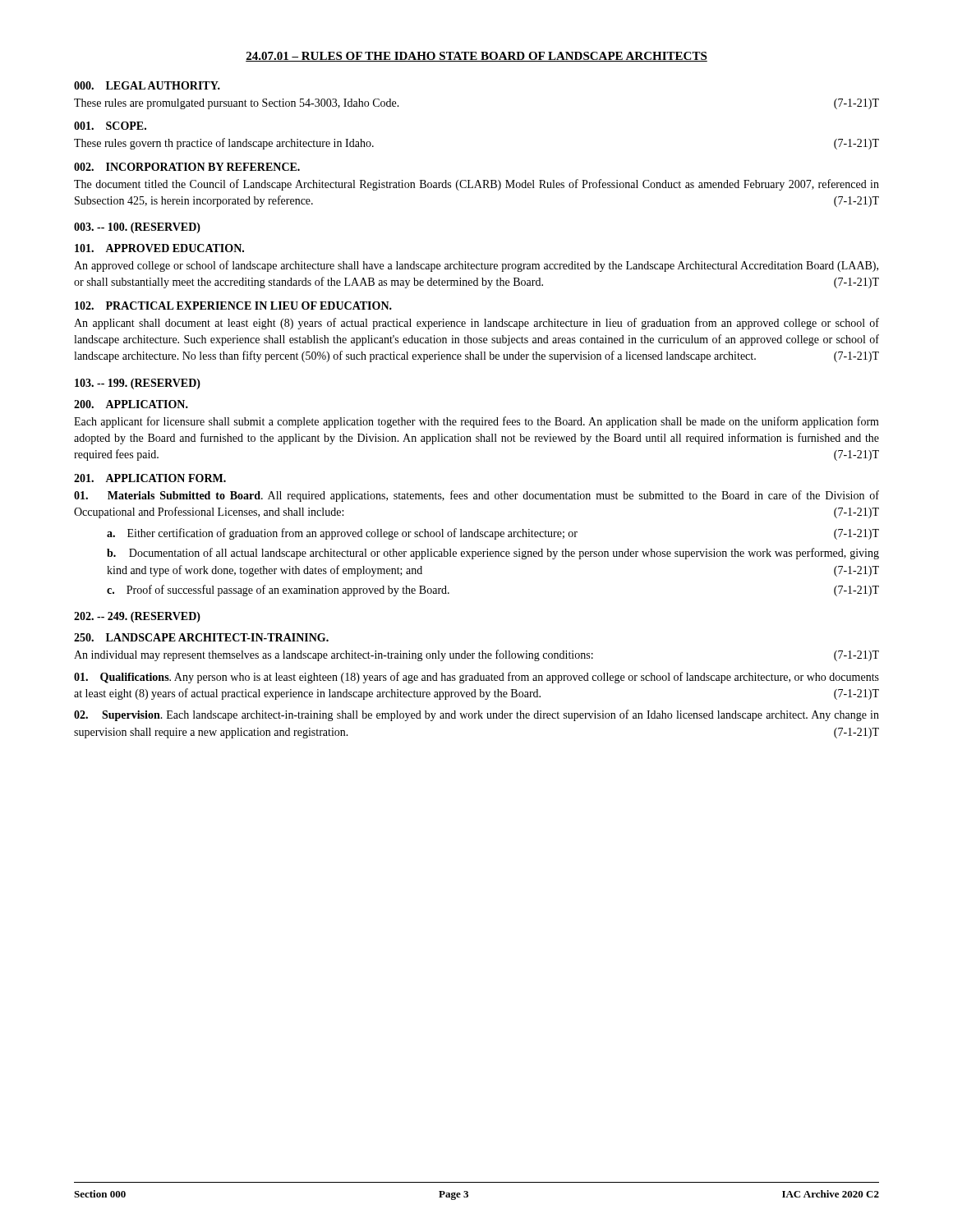Select the text block starting "201. APPLICATION FORM."
Screen dimensions: 1232x953
[150, 478]
